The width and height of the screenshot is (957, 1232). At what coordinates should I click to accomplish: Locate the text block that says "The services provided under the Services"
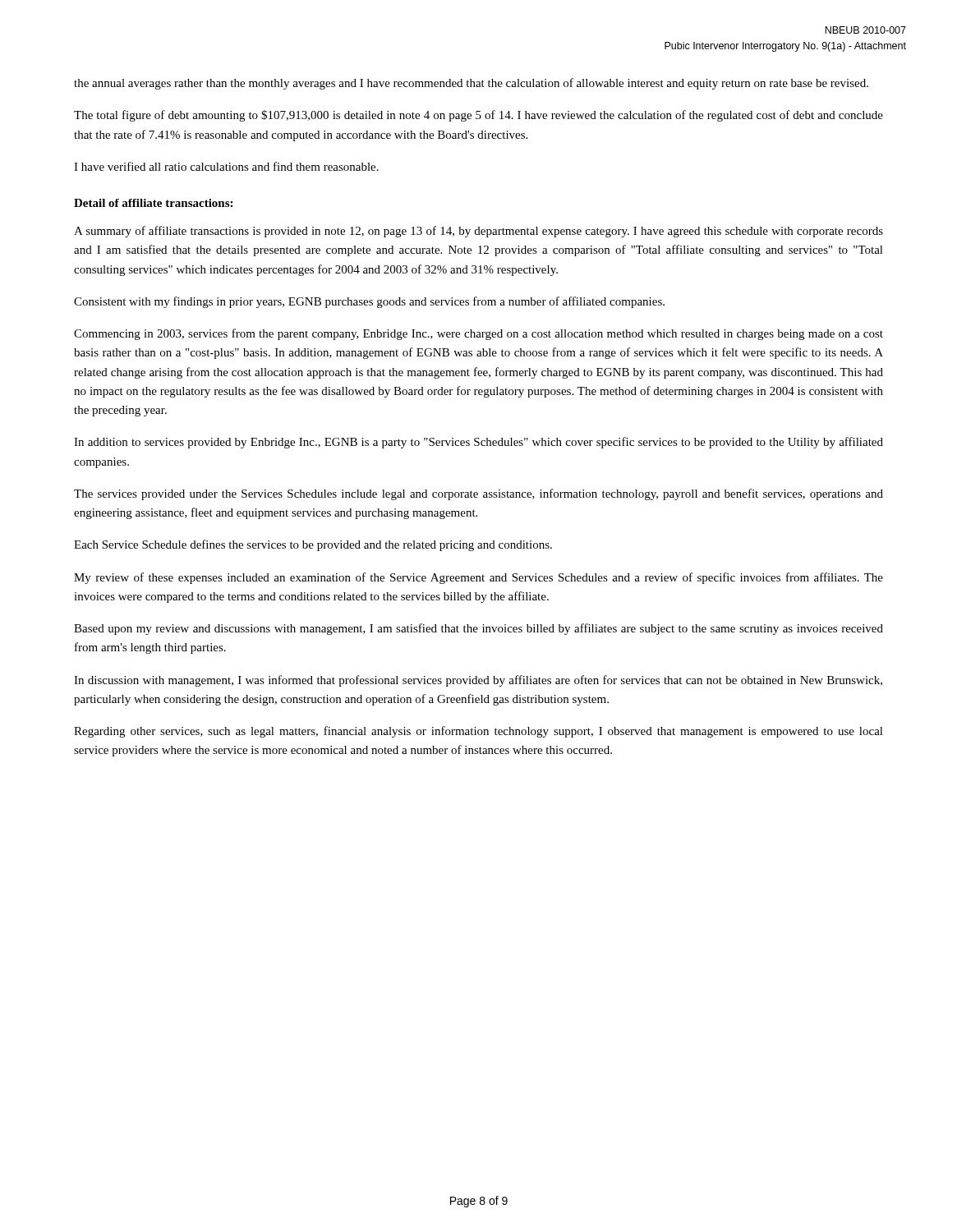click(x=478, y=503)
